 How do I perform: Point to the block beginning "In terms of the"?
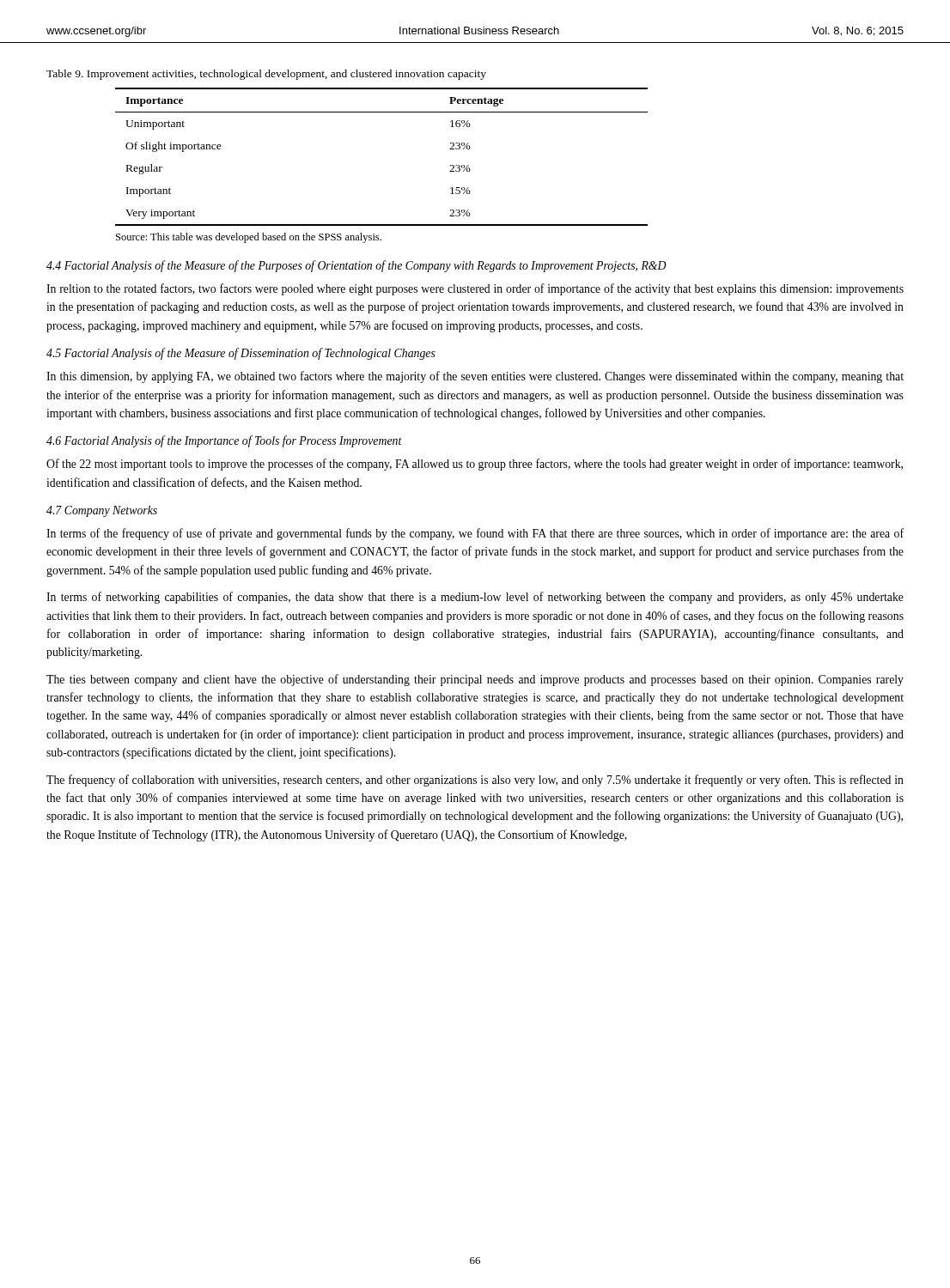point(475,552)
